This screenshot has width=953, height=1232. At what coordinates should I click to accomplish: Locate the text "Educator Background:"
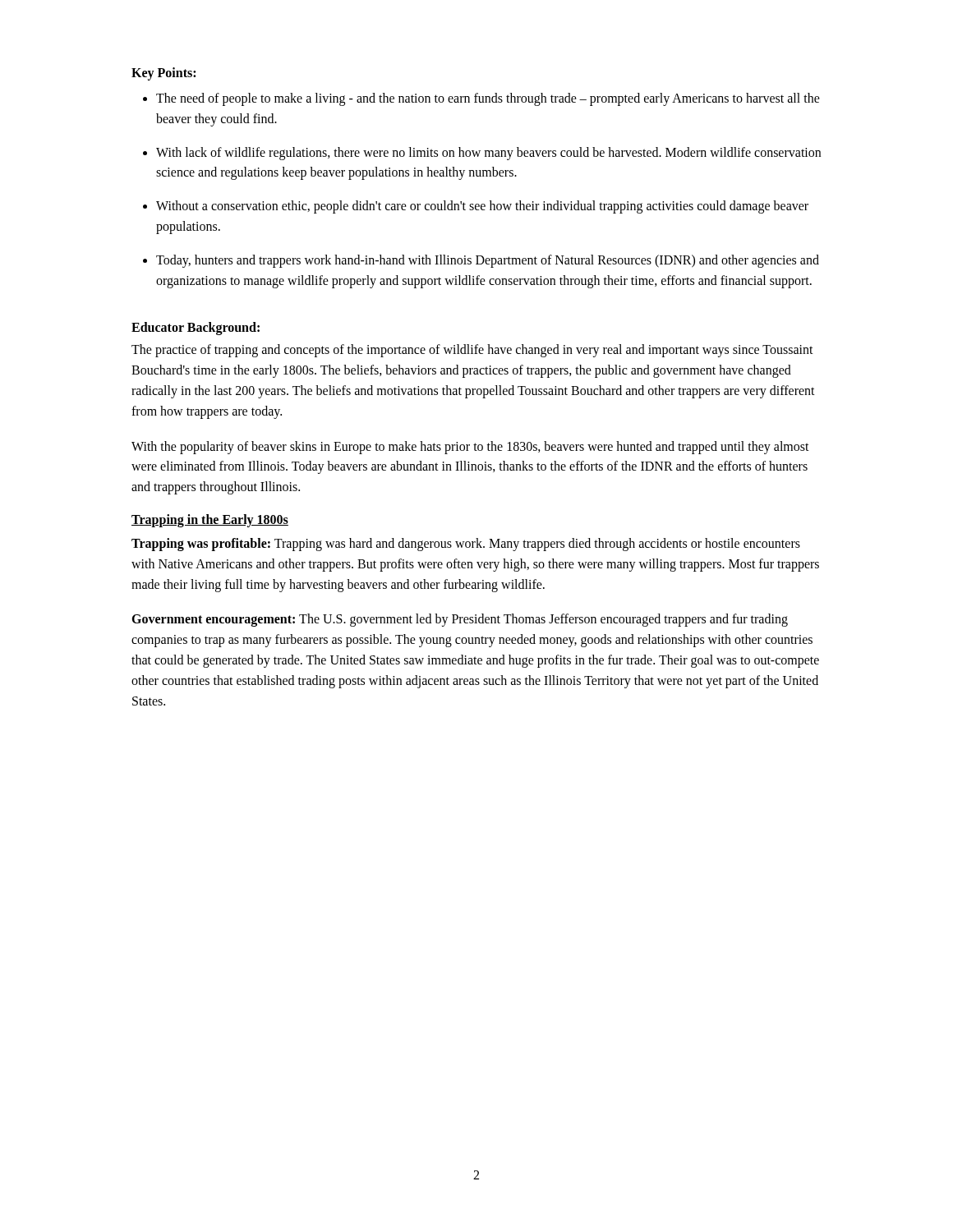[196, 328]
